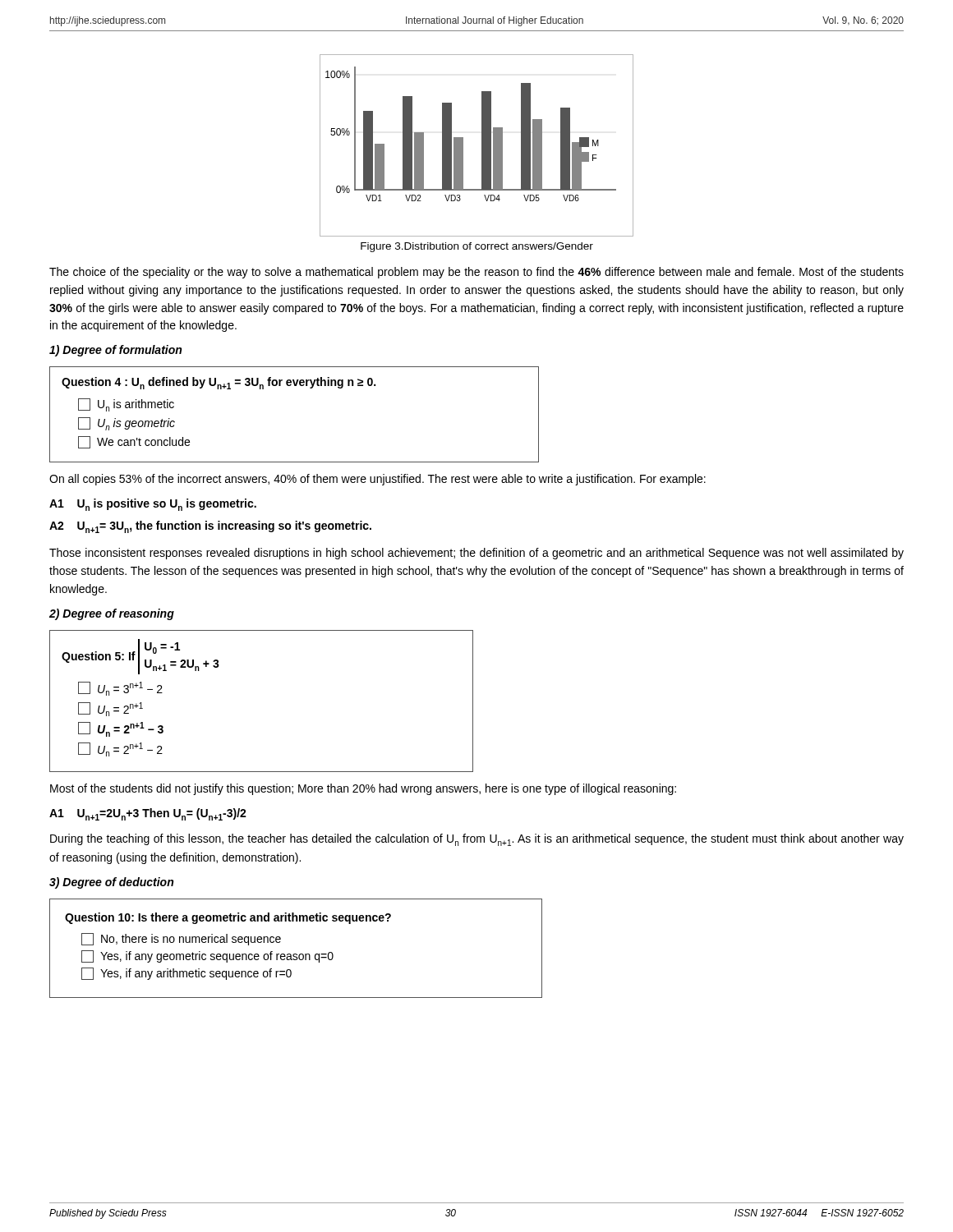
Task: Select the region starting "On all copies 53% of the"
Action: [378, 479]
